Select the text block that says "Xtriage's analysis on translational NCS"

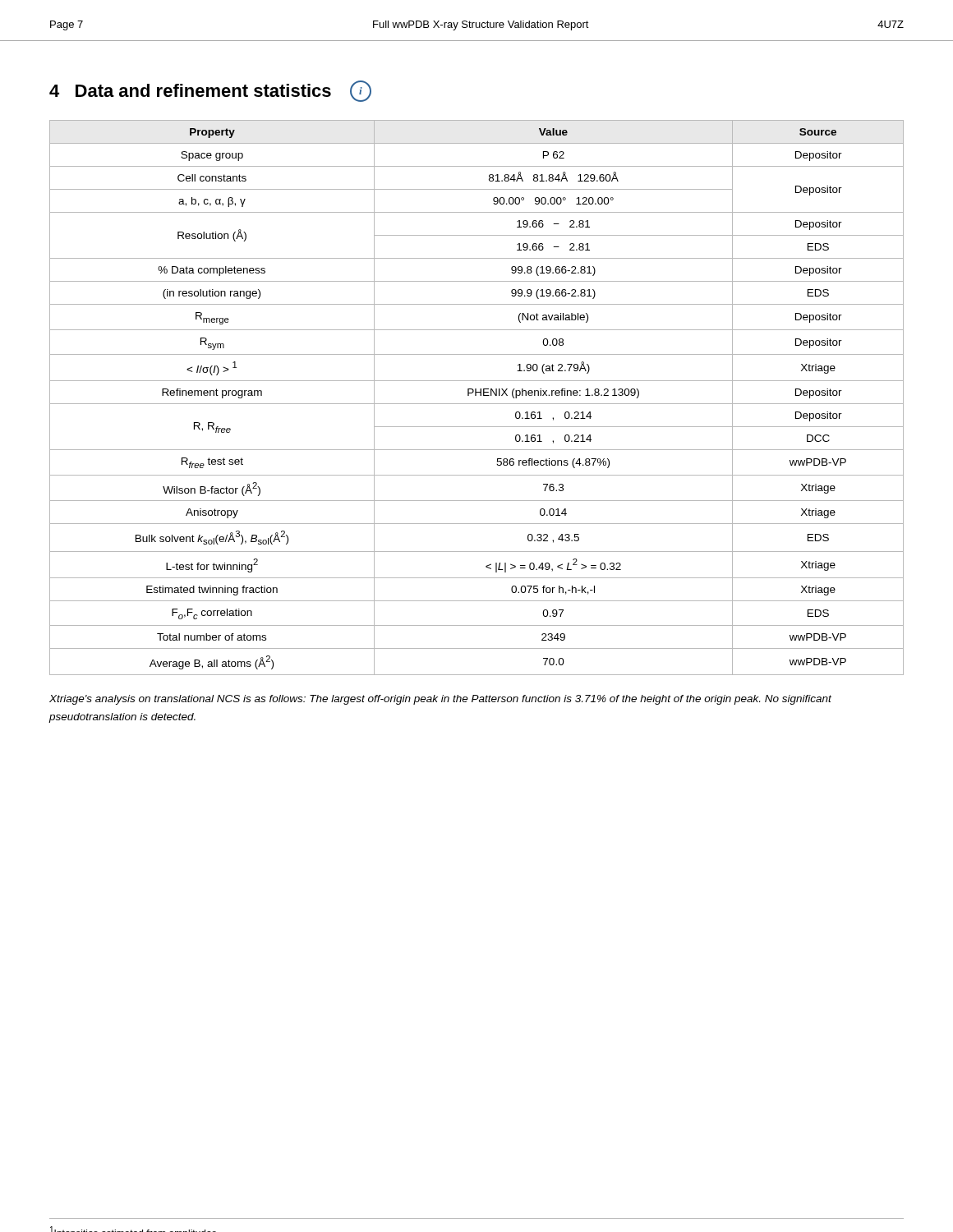[x=440, y=707]
